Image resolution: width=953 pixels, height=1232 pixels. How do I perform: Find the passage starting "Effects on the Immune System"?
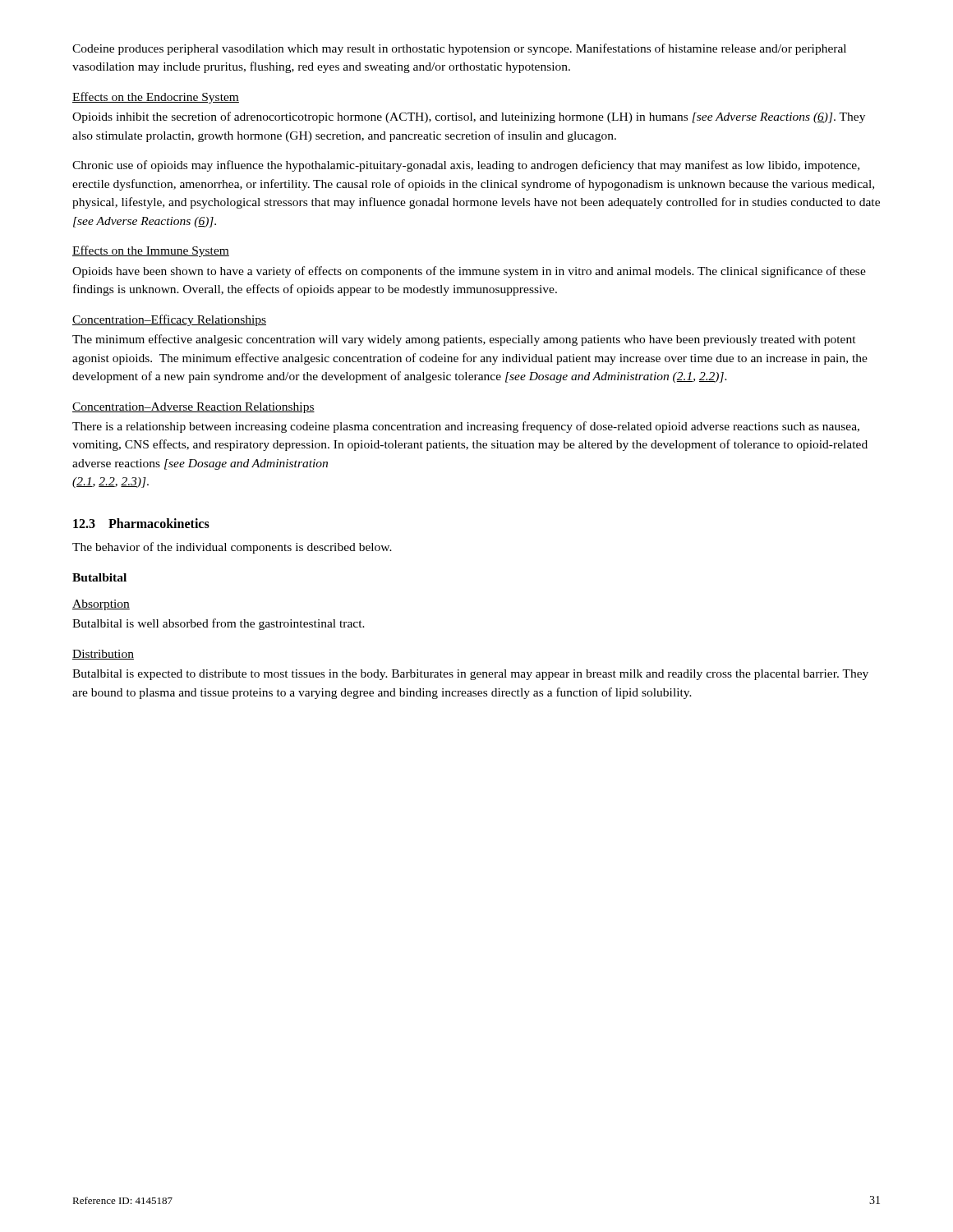pos(151,250)
